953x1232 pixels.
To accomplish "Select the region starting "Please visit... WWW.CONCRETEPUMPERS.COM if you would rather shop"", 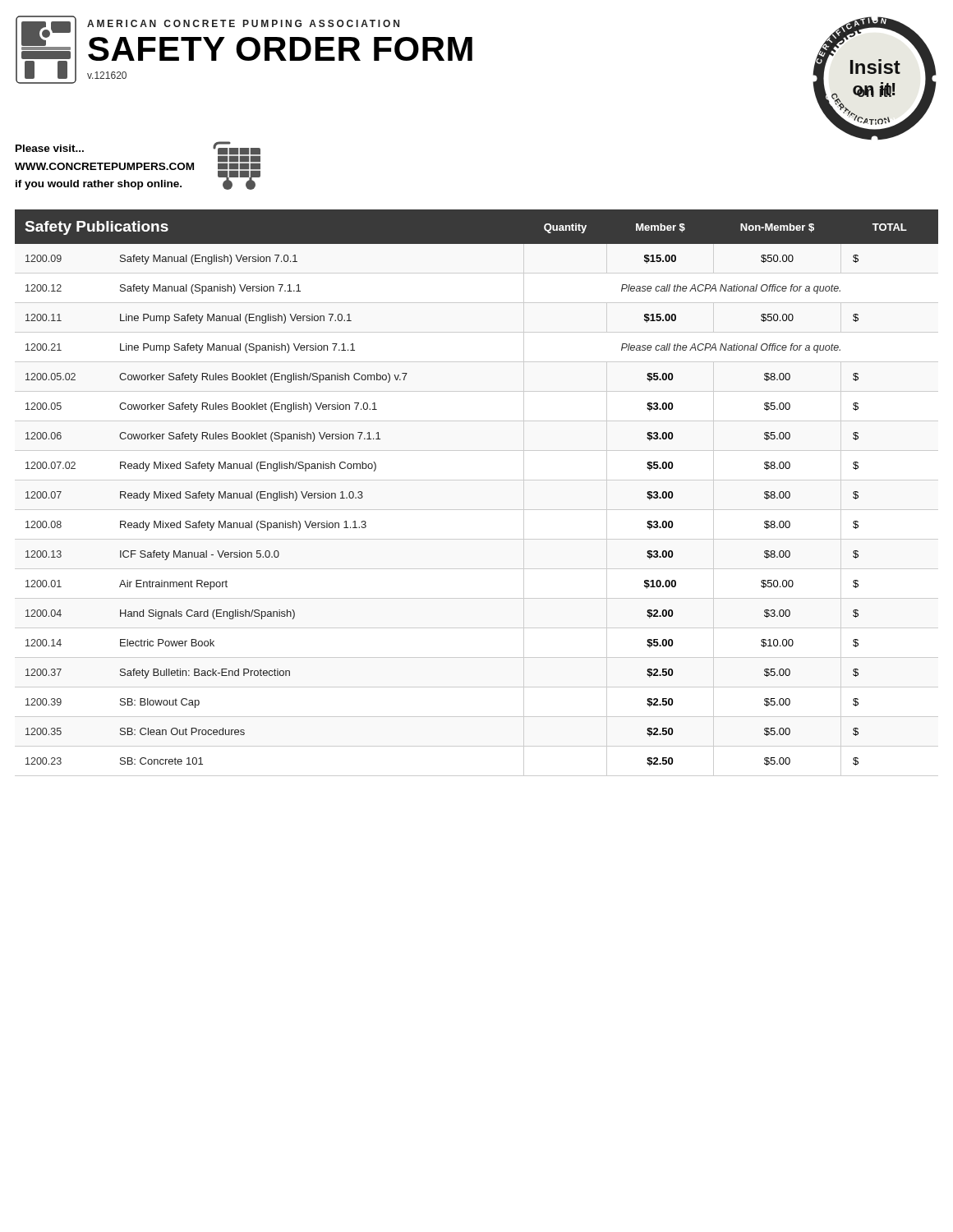I will [x=105, y=166].
